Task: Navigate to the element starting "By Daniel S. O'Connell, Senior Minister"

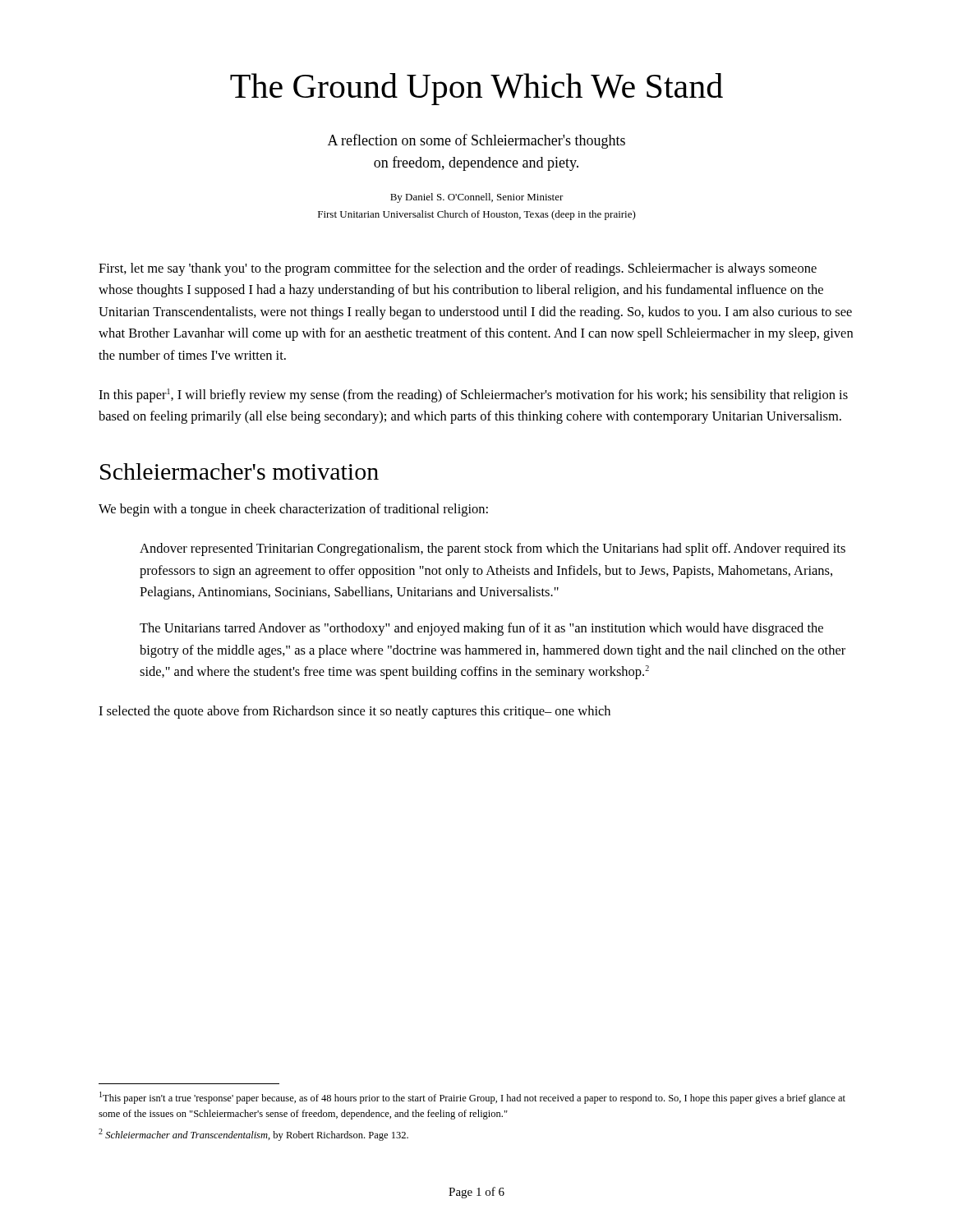Action: (476, 206)
